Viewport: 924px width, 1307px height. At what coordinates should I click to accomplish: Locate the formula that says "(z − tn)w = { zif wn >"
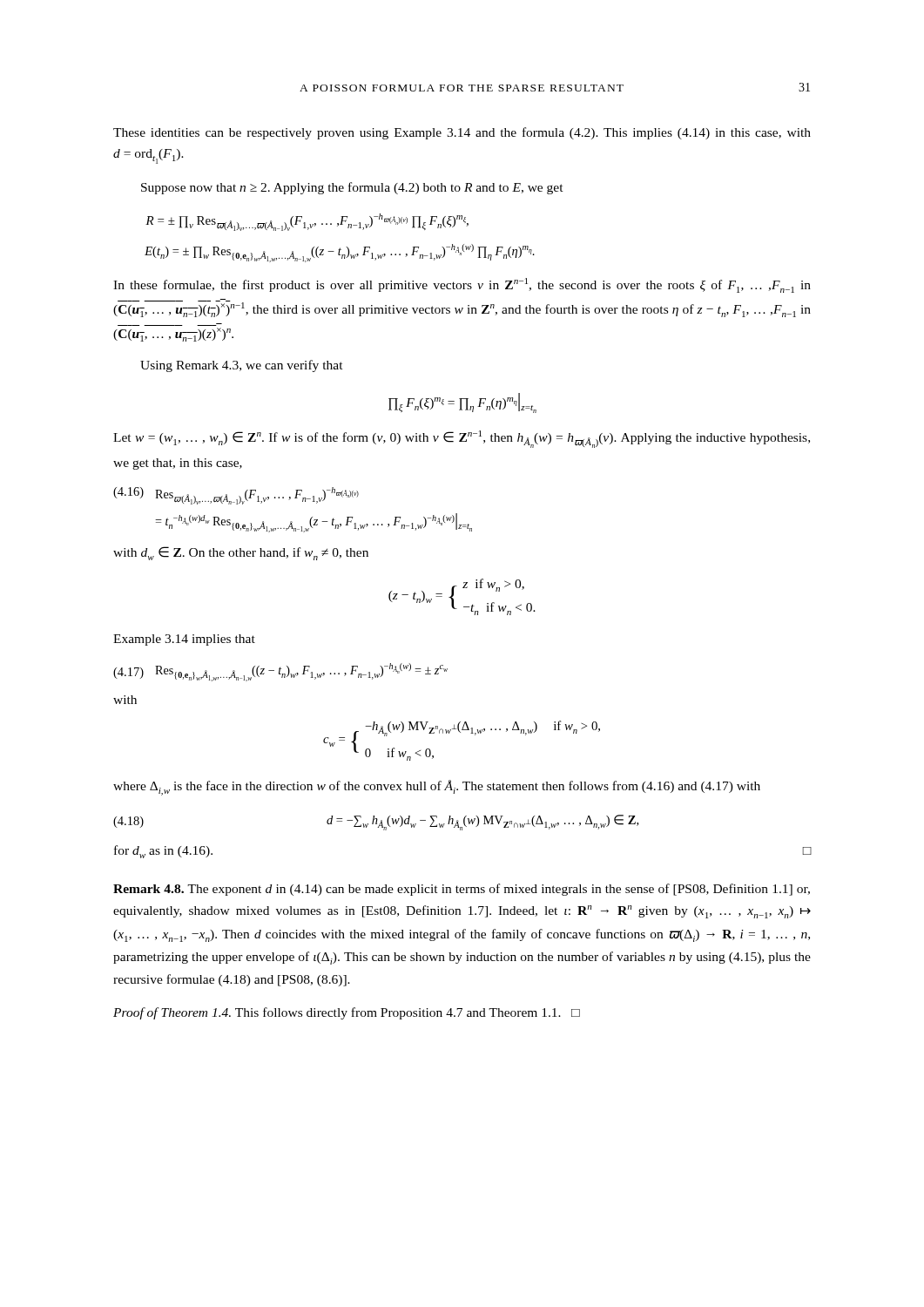coord(462,597)
